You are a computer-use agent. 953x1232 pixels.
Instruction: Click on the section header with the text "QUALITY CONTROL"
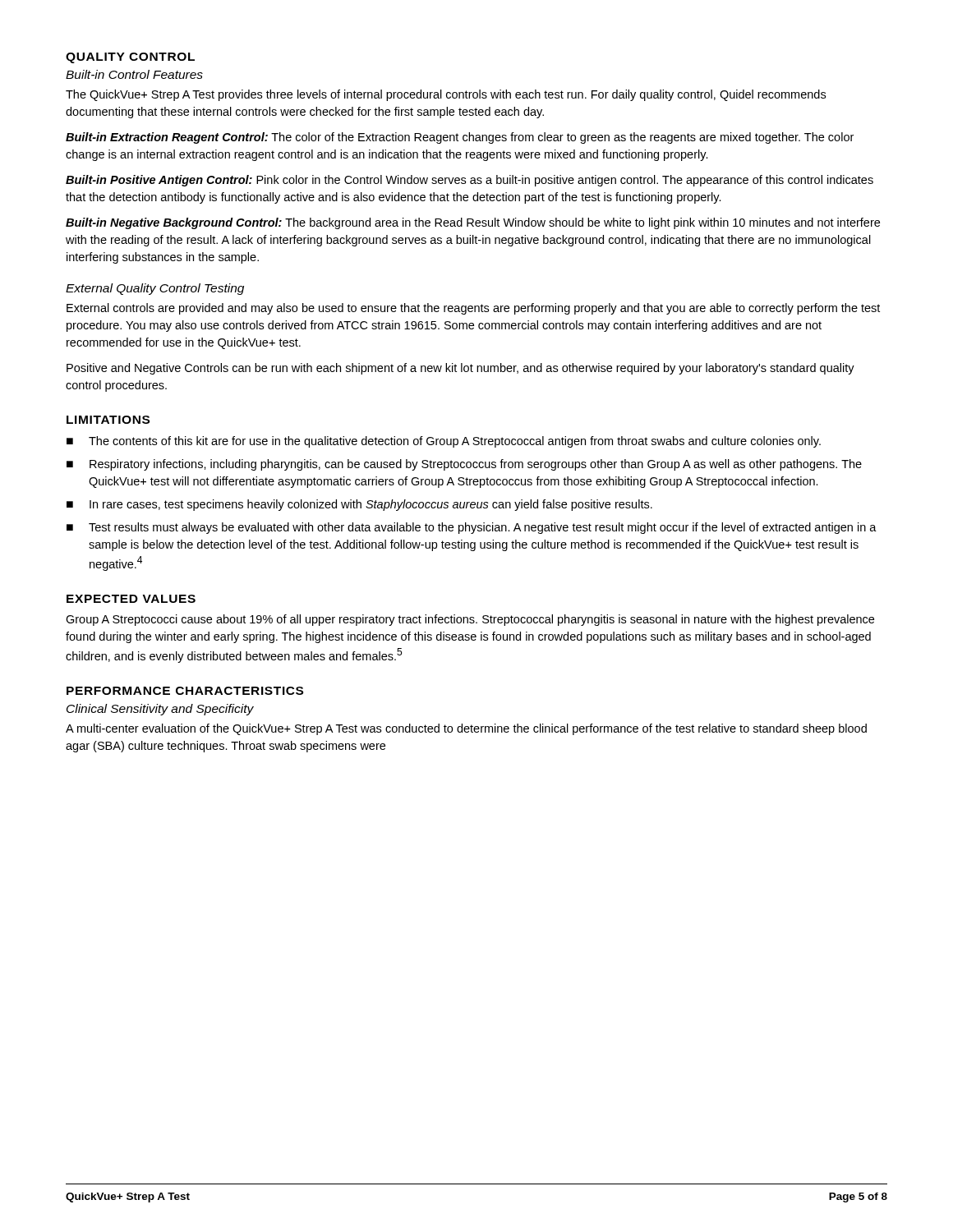click(131, 56)
